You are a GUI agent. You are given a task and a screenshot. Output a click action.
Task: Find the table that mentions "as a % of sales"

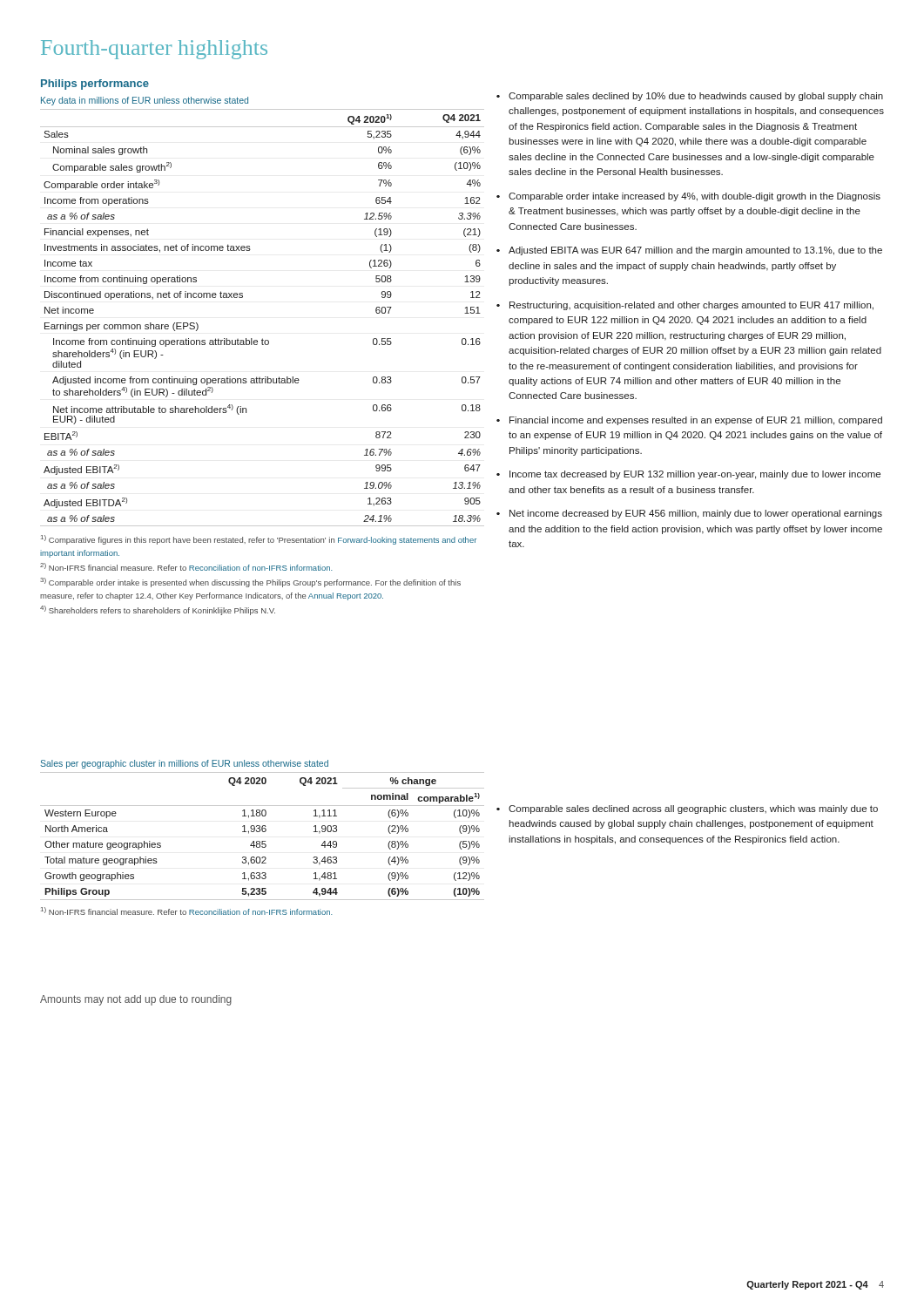pyautogui.click(x=262, y=318)
